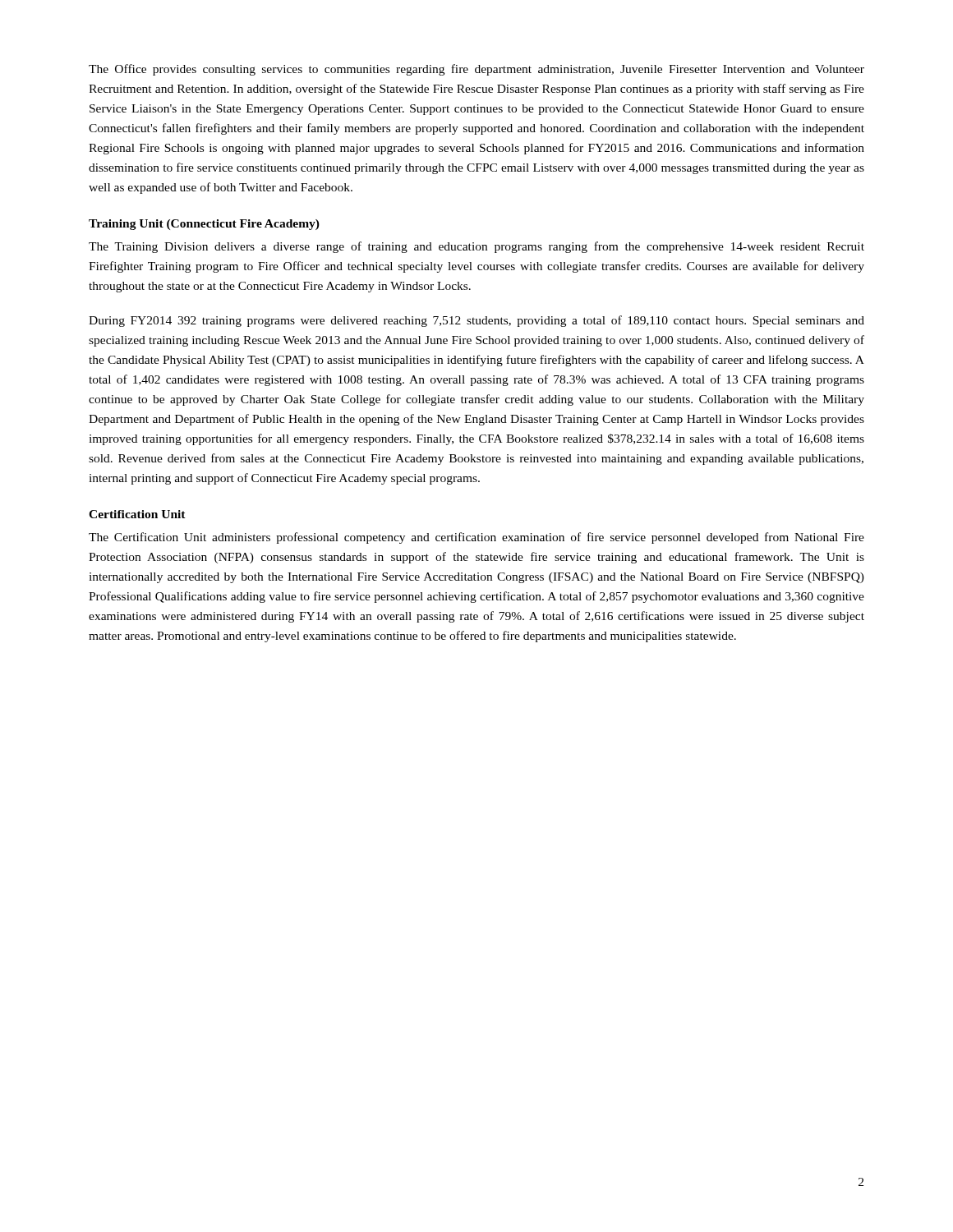This screenshot has height=1232, width=953.
Task: Click on the section header that reads "Certification Unit"
Action: pyautogui.click(x=137, y=514)
